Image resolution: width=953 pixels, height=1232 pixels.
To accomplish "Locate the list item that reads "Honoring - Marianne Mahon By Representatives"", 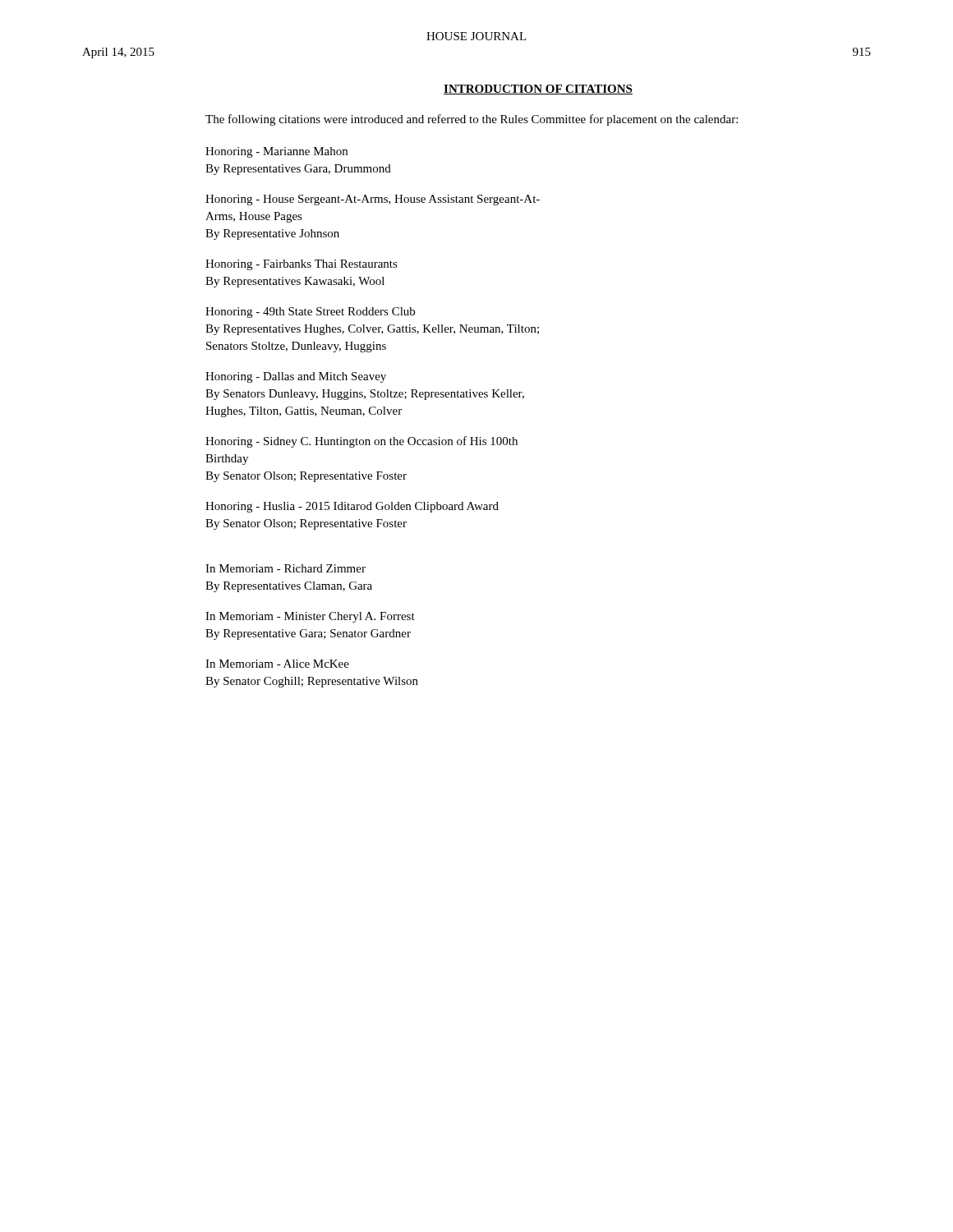I will click(276, 152).
